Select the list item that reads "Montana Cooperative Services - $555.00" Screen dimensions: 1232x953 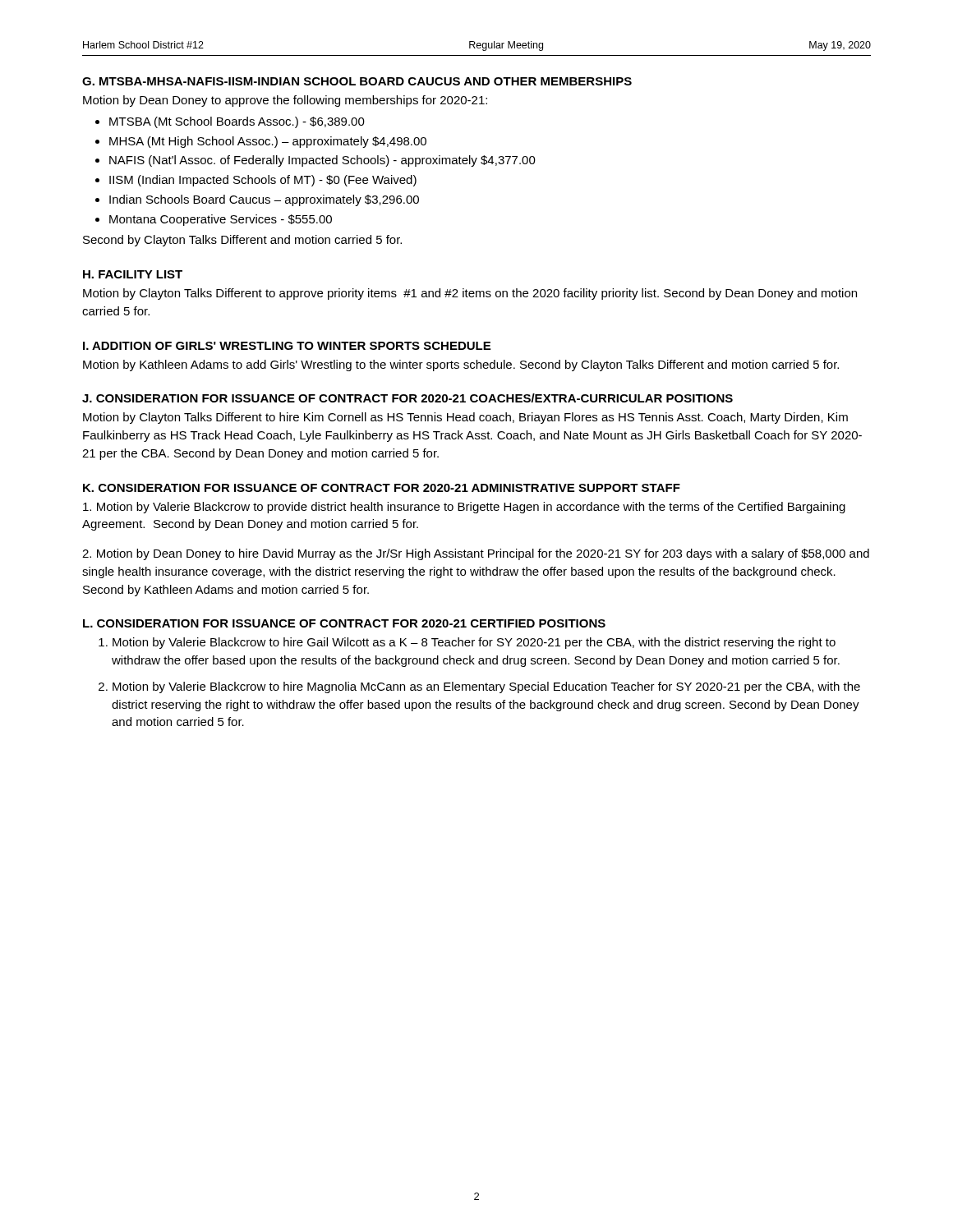[x=220, y=218]
